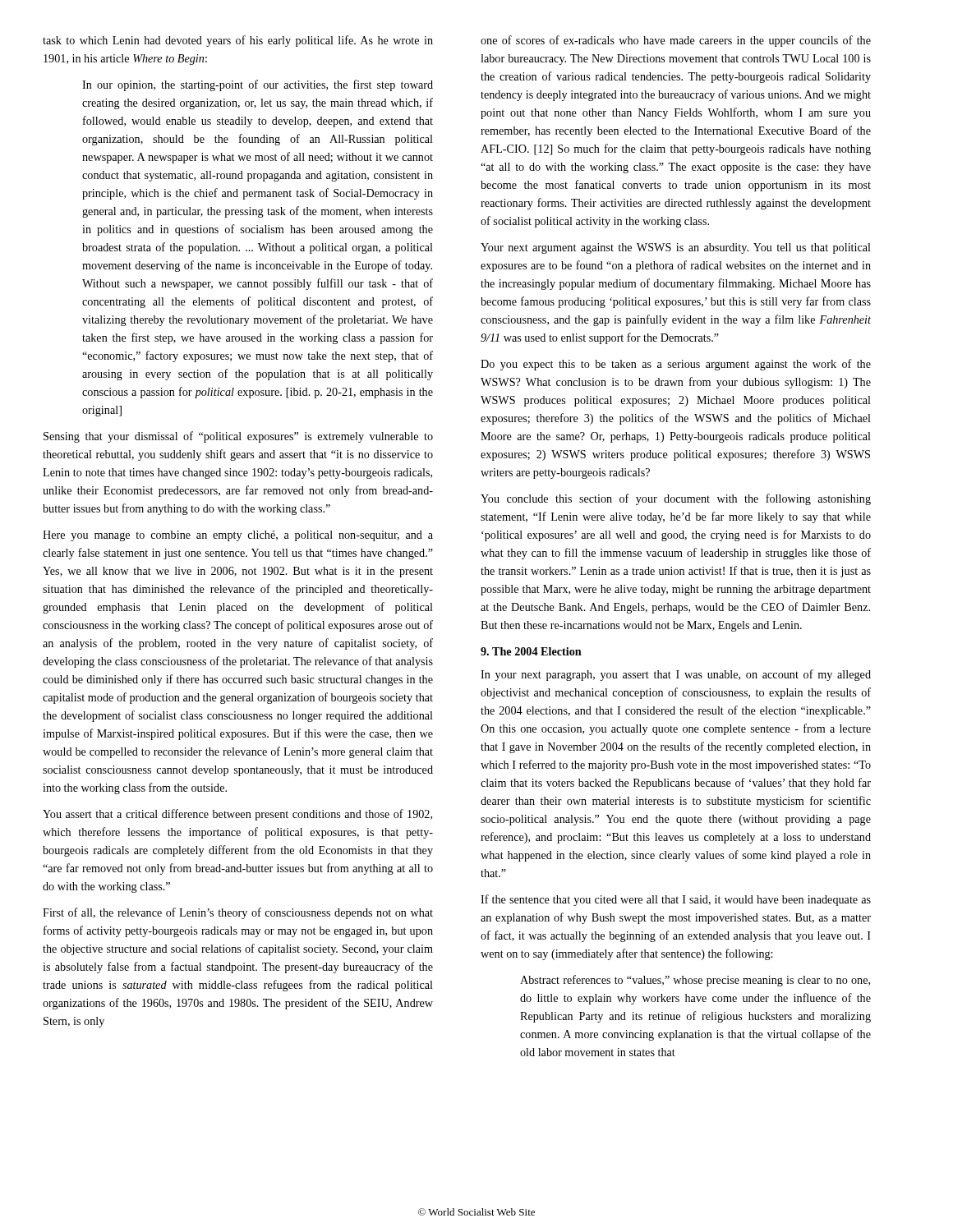Screen dimensions: 1232x953
Task: Point to the text block starting "In your next"
Action: click(x=676, y=774)
